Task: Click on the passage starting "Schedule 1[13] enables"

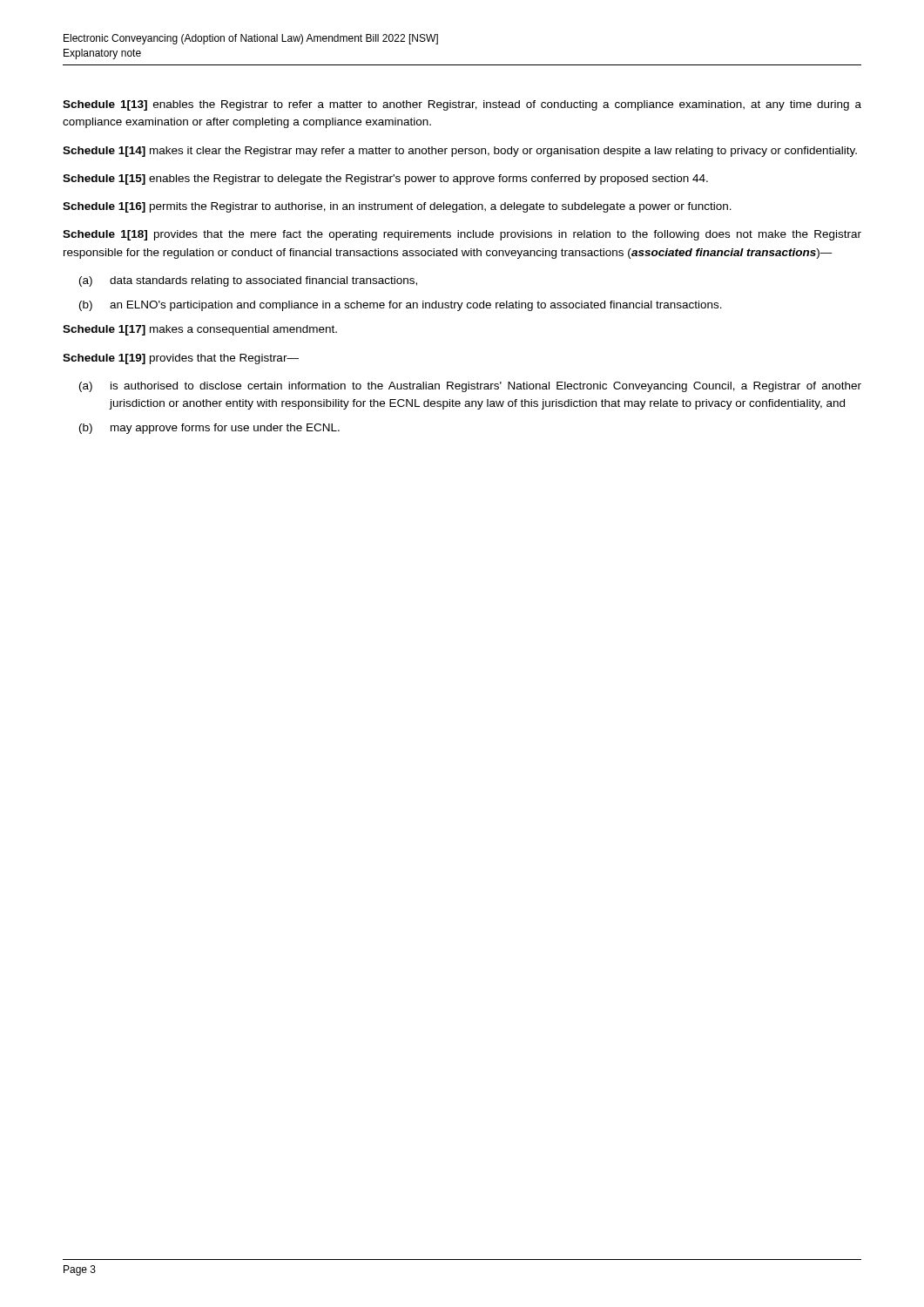Action: [x=462, y=113]
